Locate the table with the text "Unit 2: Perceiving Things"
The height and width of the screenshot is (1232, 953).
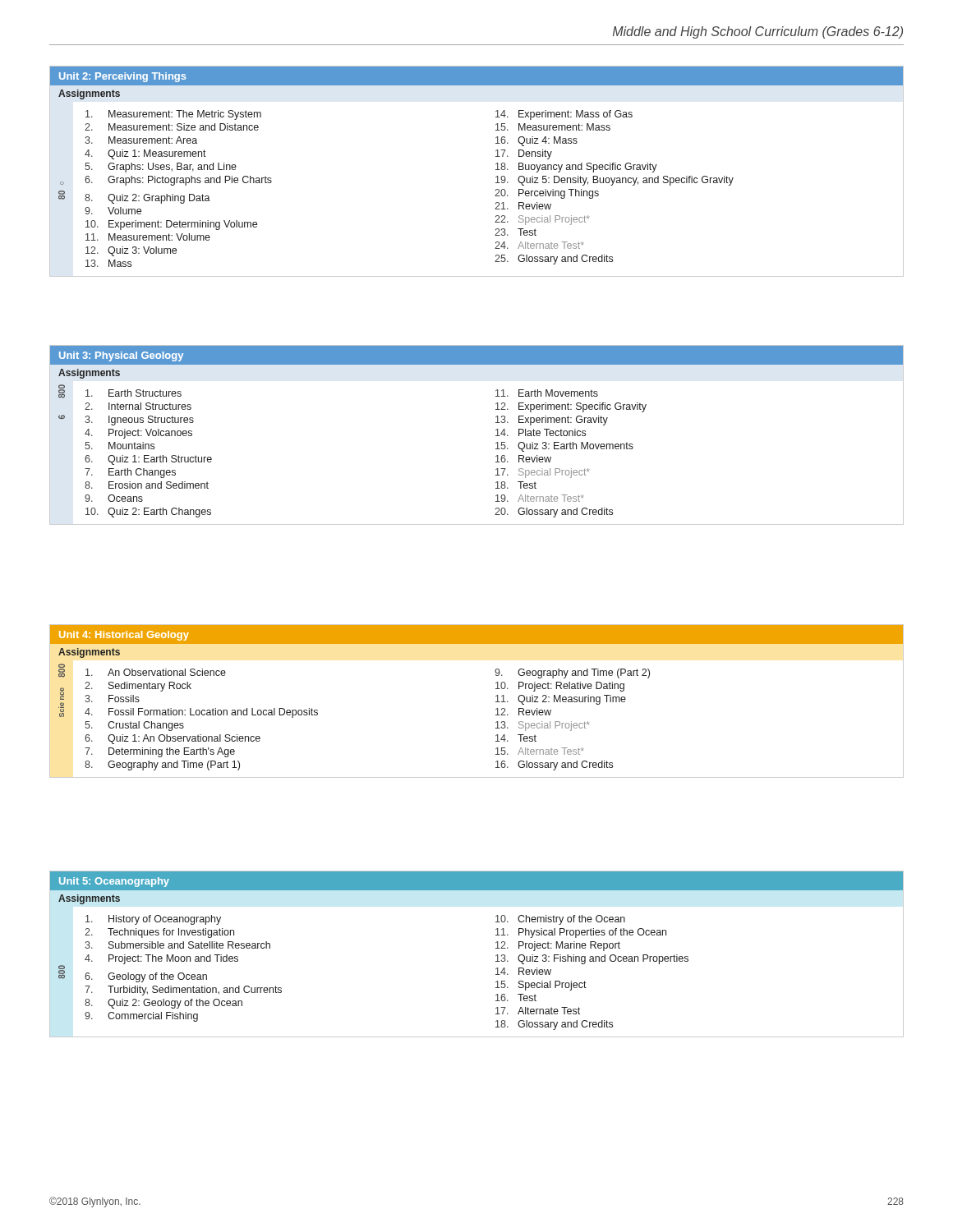click(476, 171)
